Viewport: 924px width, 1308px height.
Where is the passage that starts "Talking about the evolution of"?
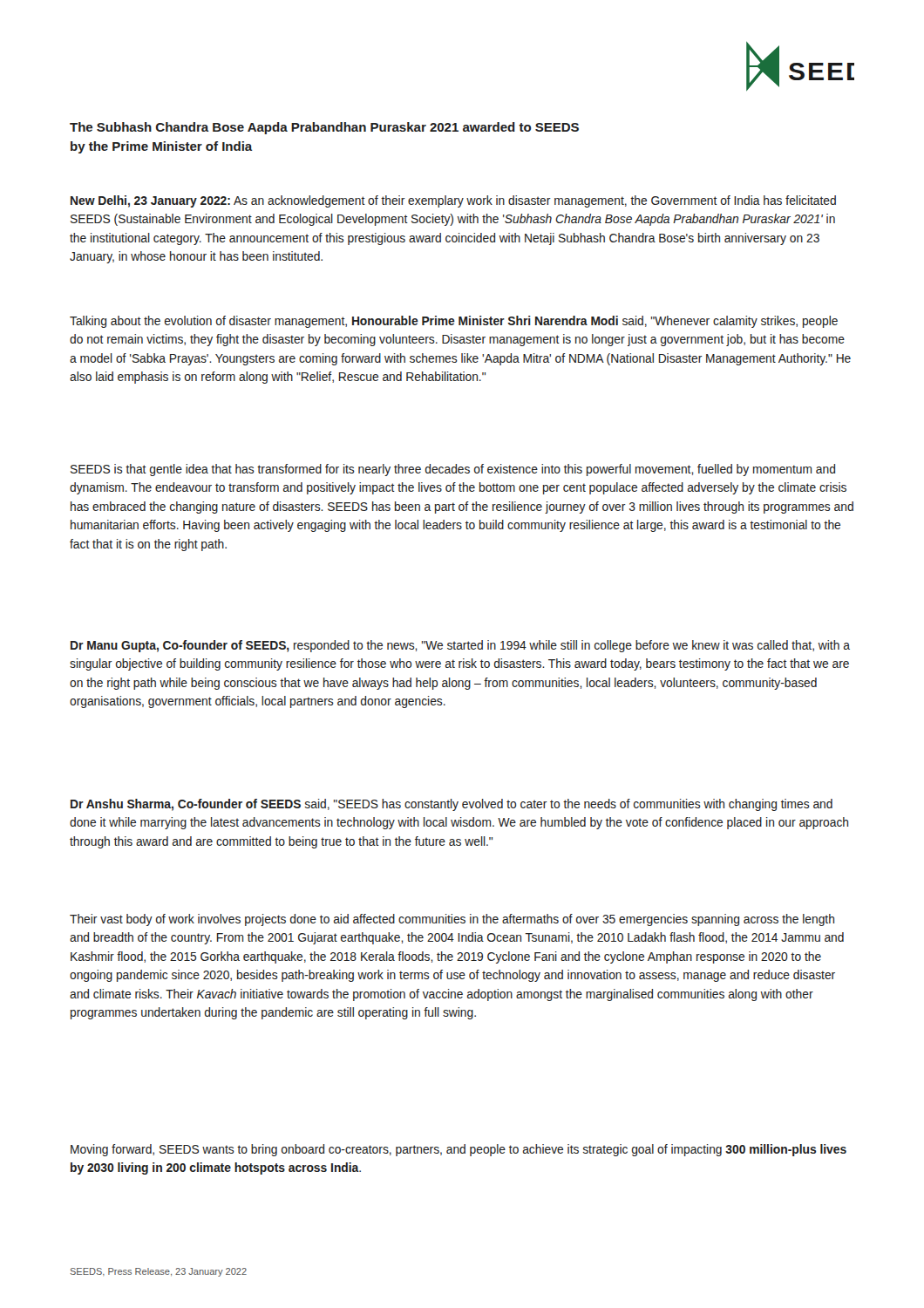click(460, 349)
